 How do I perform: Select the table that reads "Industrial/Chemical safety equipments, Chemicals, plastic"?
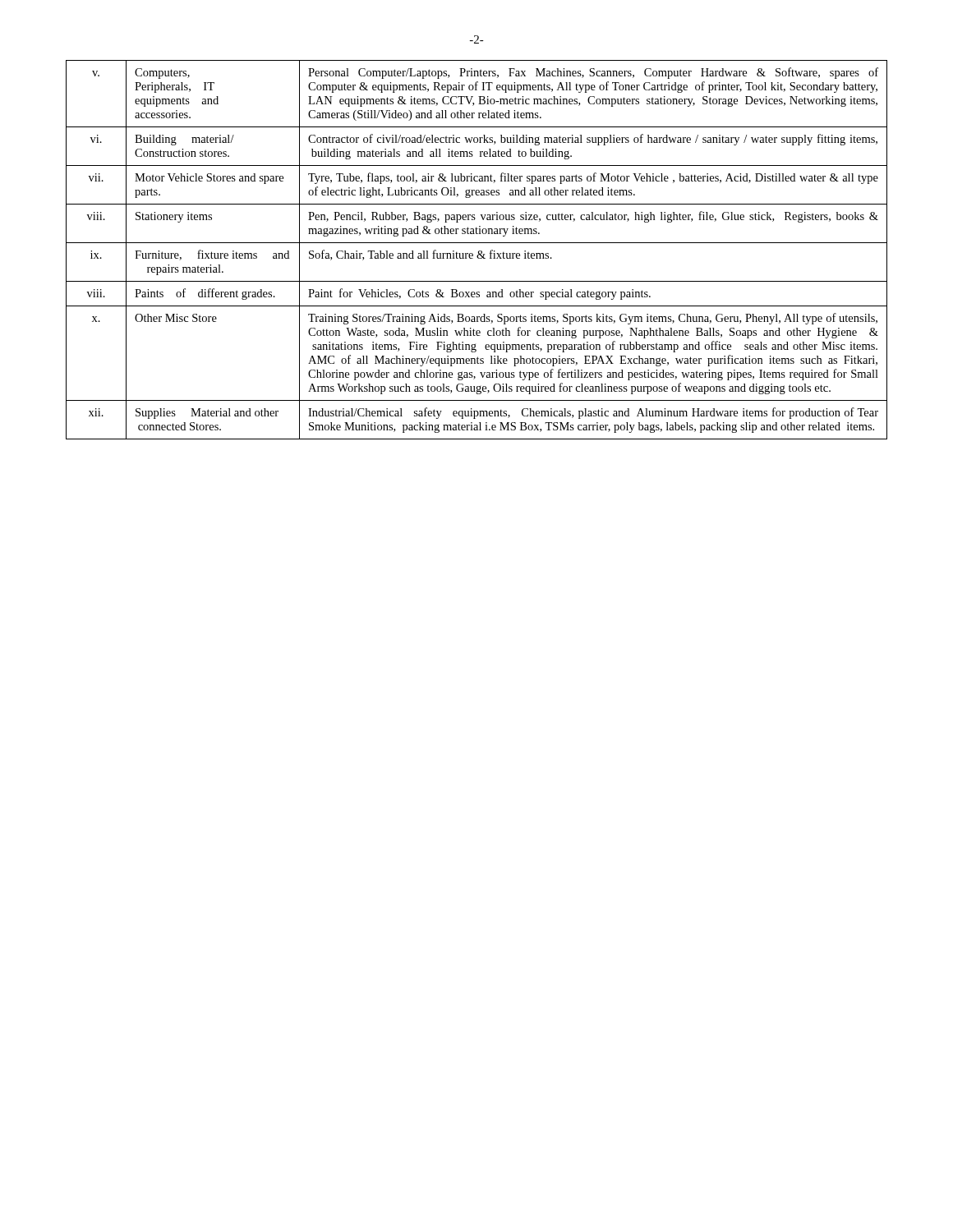pyautogui.click(x=476, y=250)
